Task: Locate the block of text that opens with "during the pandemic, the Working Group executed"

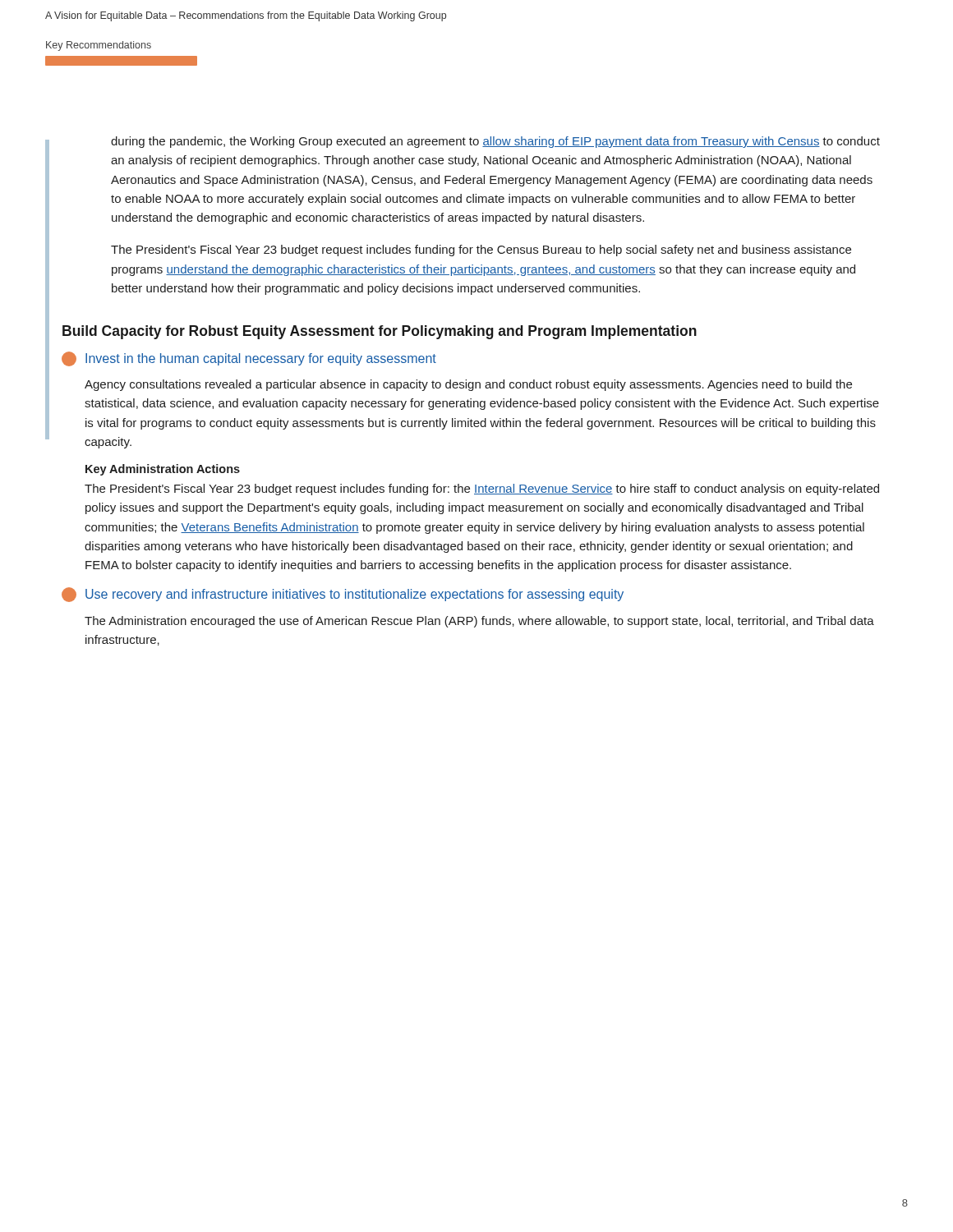Action: pos(497,214)
